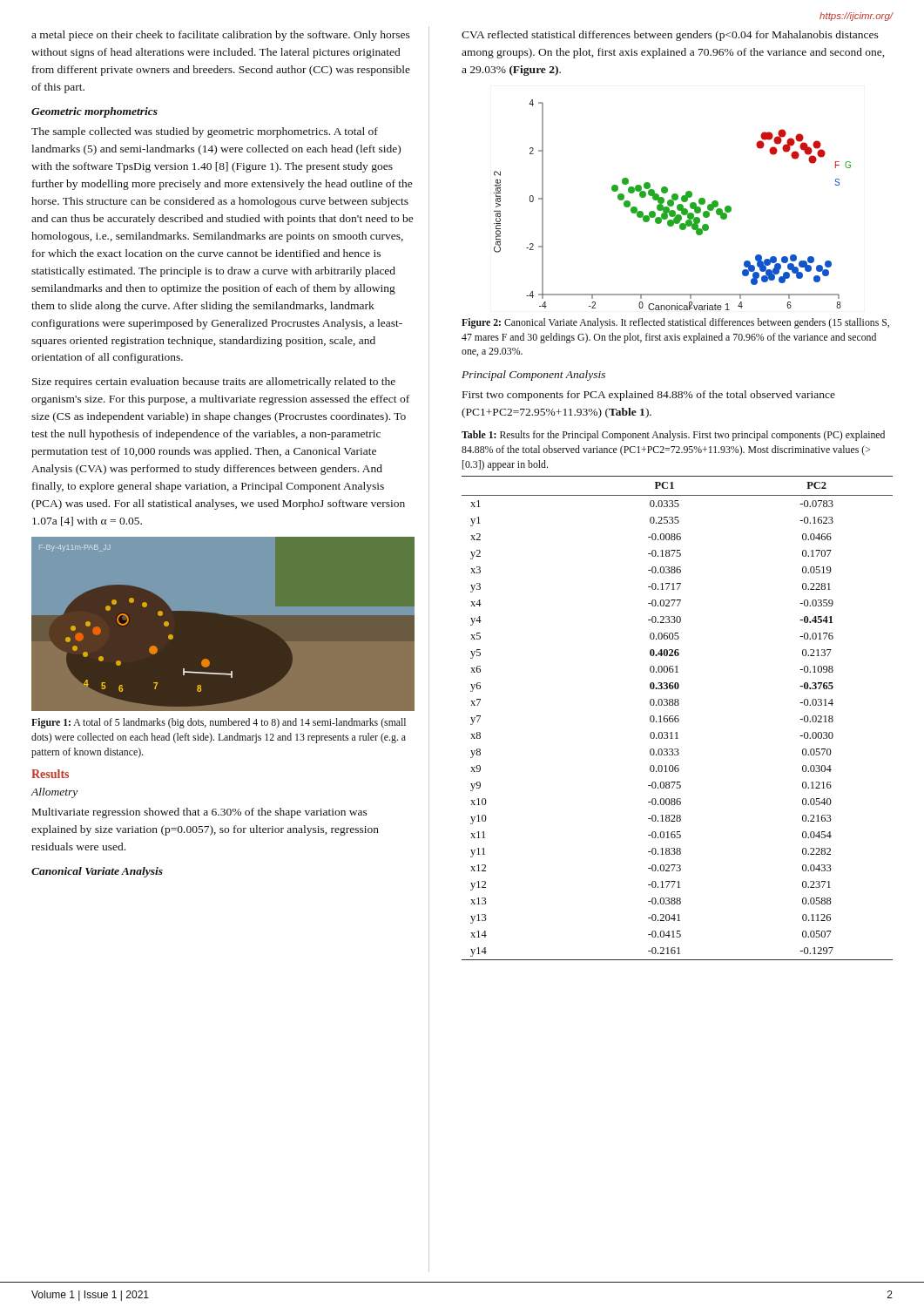Find the section header that reads "Principal Component Analysis"

(x=534, y=374)
